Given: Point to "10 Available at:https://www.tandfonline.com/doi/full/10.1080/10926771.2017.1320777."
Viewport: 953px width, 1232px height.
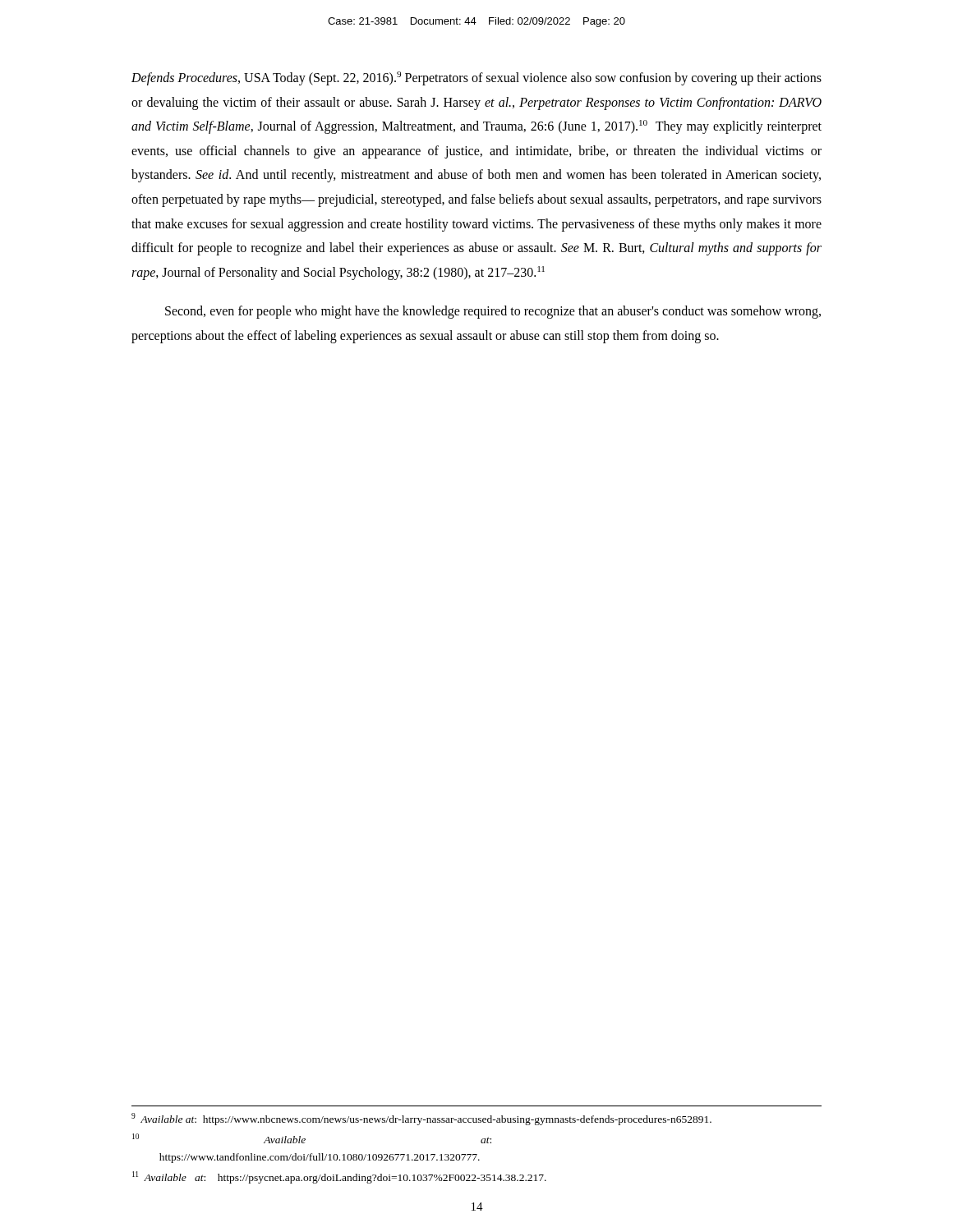Looking at the screenshot, I should click(x=476, y=1149).
